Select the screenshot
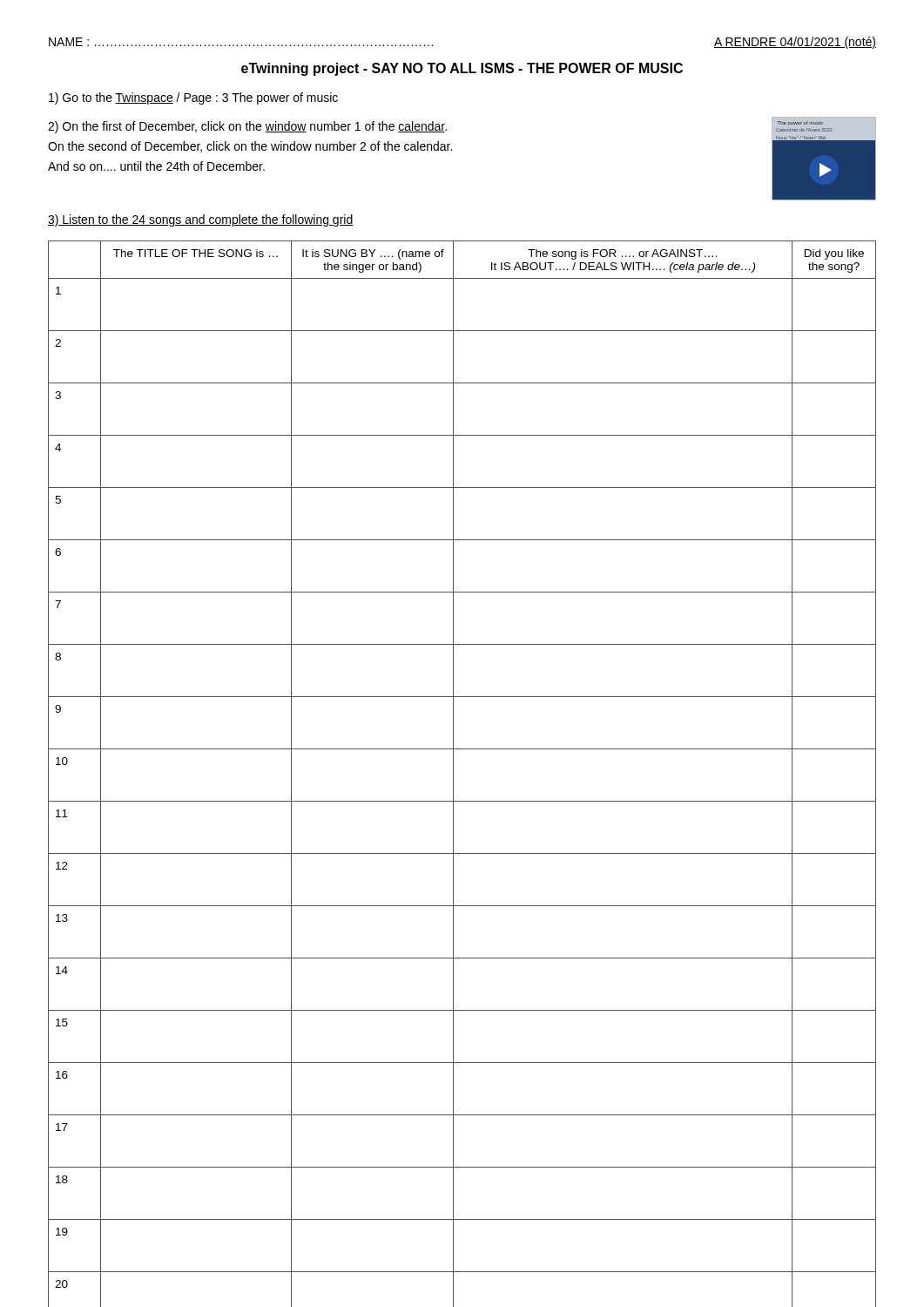The height and width of the screenshot is (1307, 924). pyautogui.click(x=824, y=159)
